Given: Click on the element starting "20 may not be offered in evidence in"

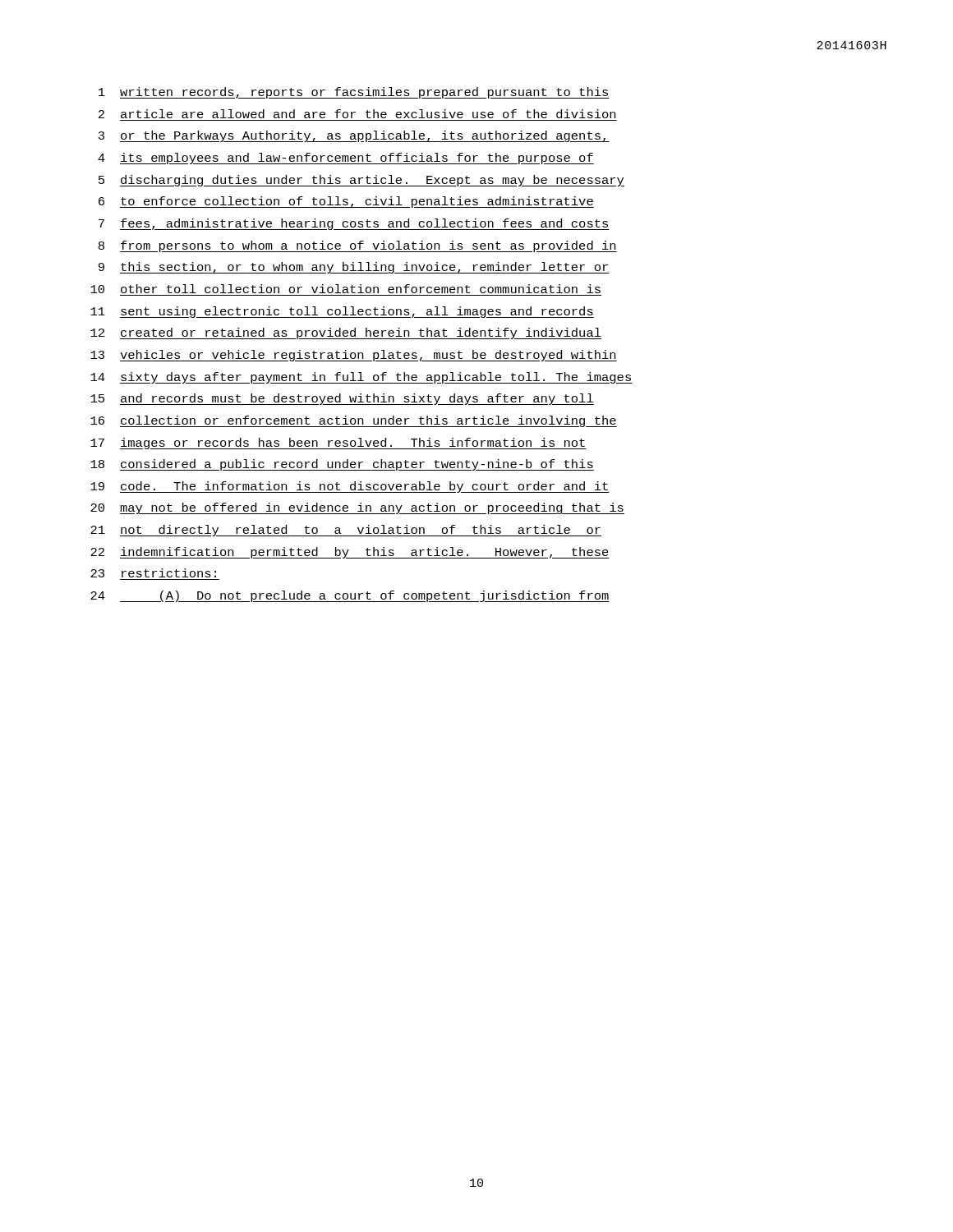Looking at the screenshot, I should tap(349, 509).
